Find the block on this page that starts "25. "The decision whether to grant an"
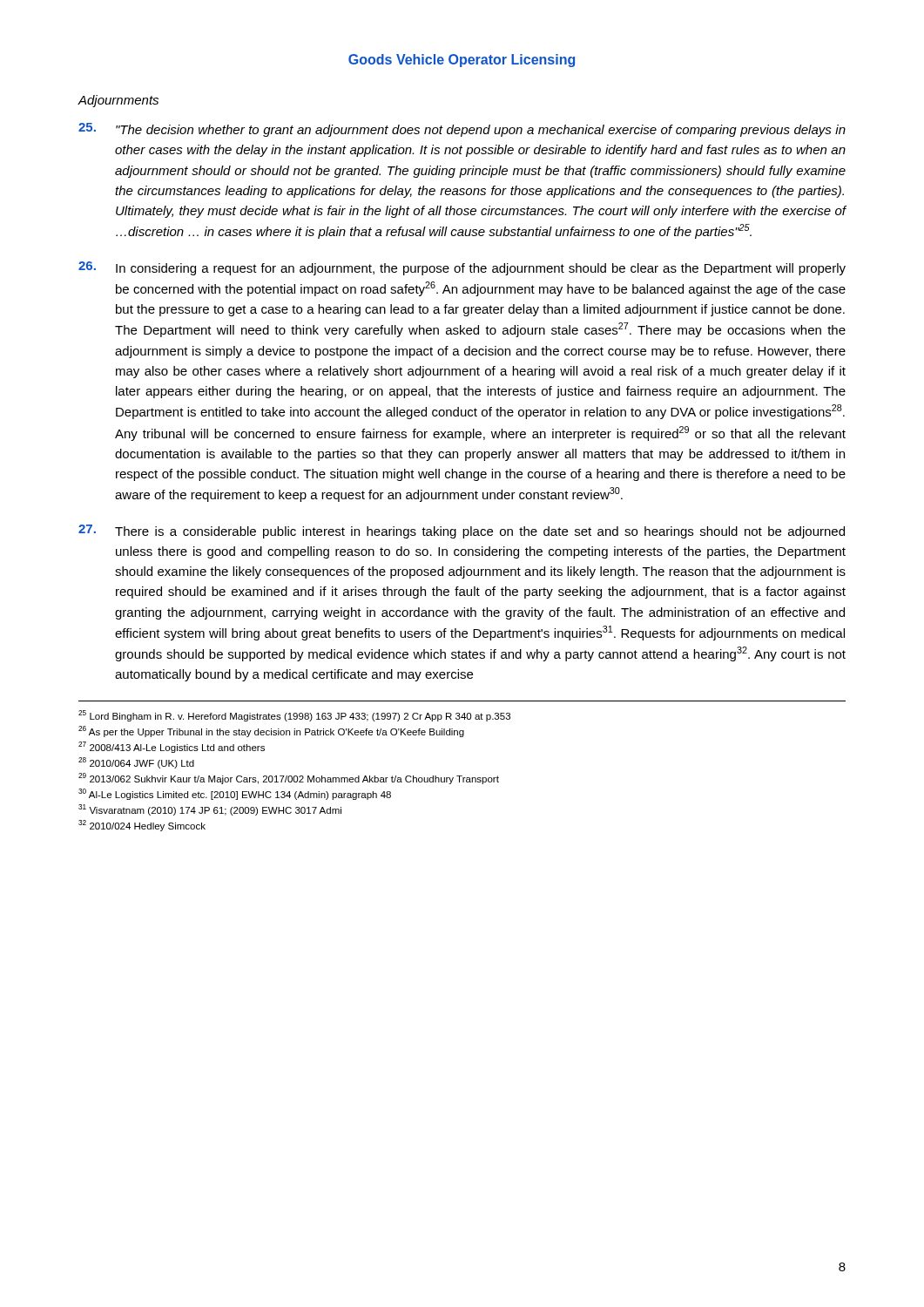Viewport: 924px width, 1307px height. (x=462, y=181)
